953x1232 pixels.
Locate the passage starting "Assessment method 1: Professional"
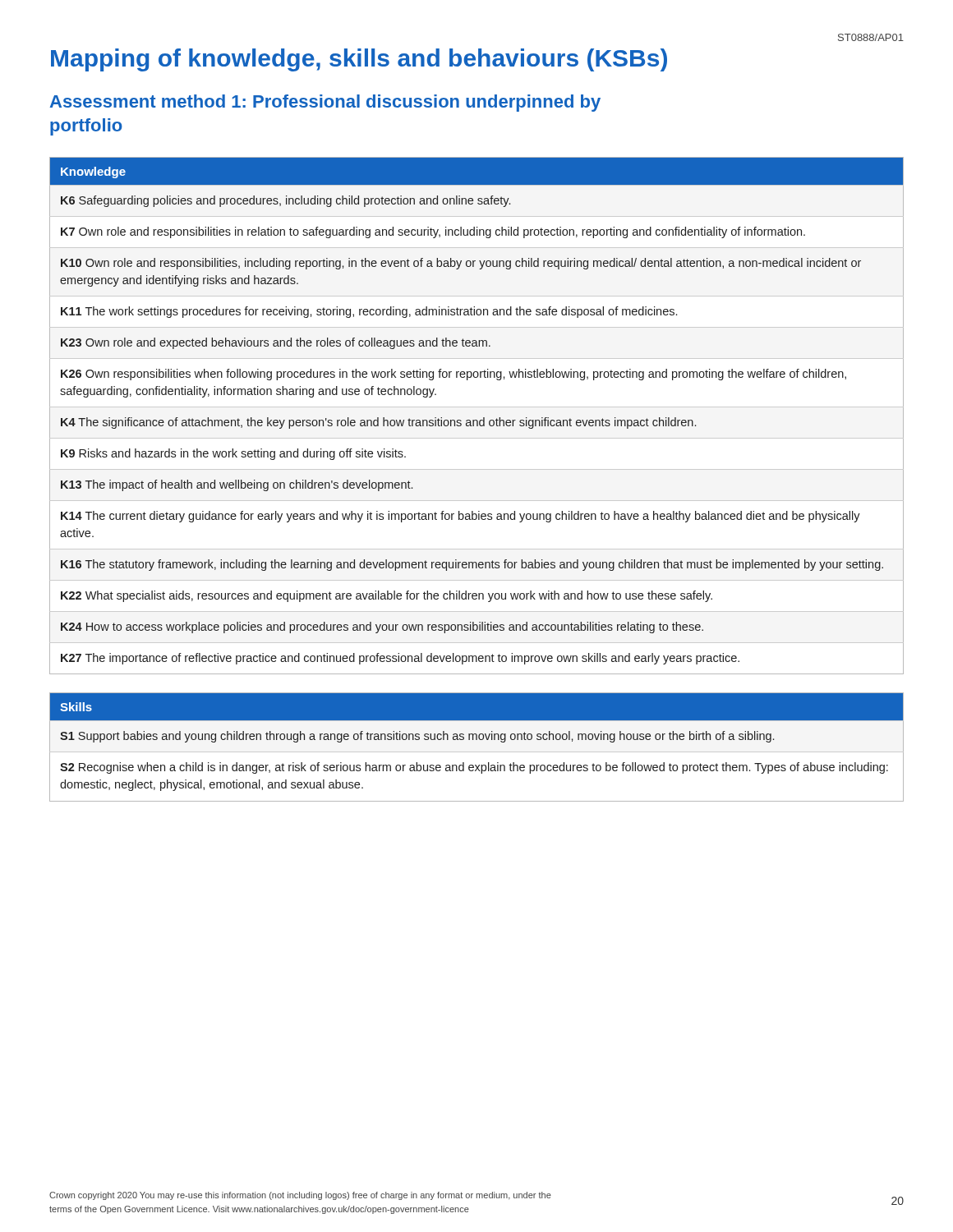pos(476,114)
